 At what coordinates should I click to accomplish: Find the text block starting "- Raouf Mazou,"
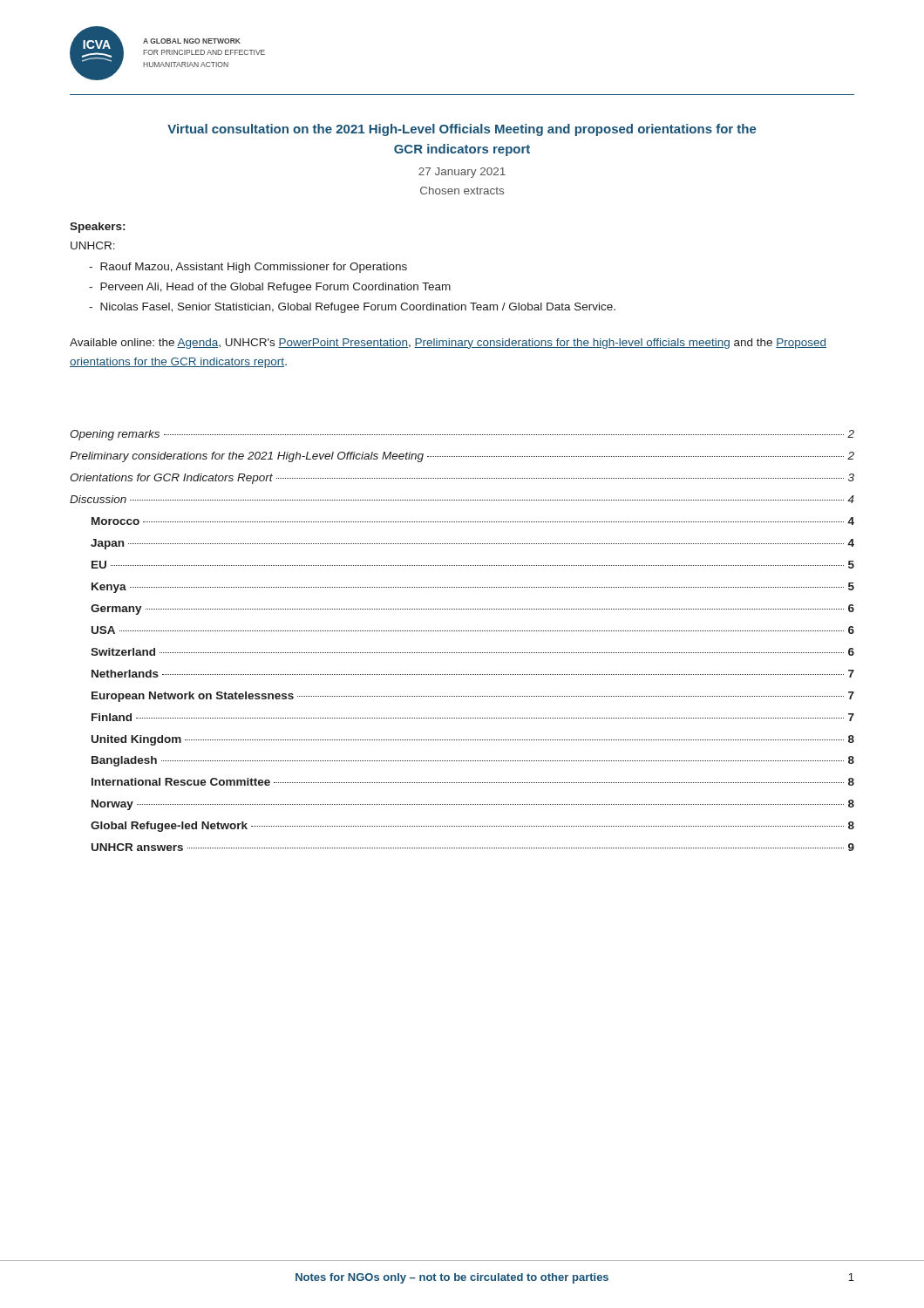coord(248,267)
